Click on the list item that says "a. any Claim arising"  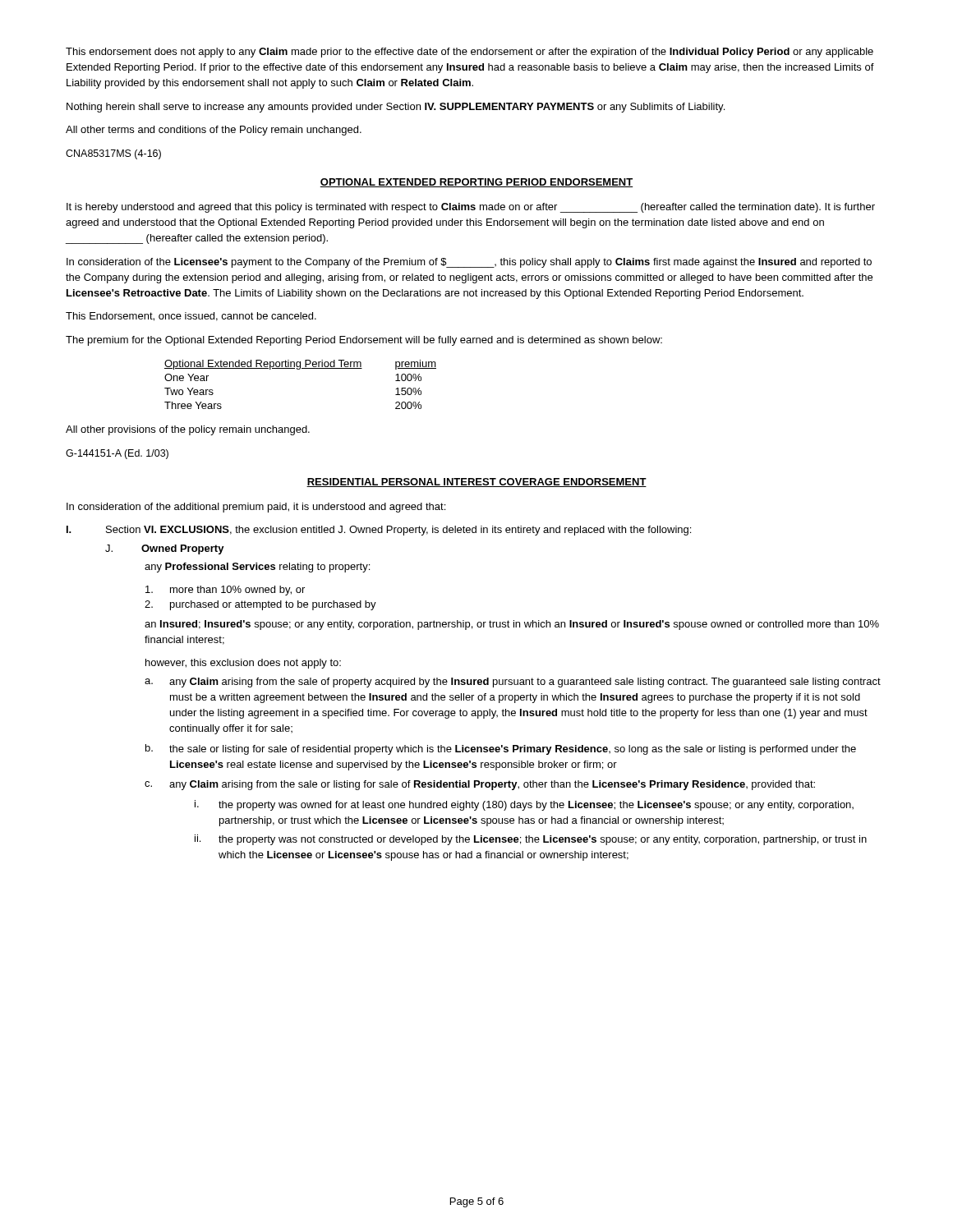tap(516, 706)
